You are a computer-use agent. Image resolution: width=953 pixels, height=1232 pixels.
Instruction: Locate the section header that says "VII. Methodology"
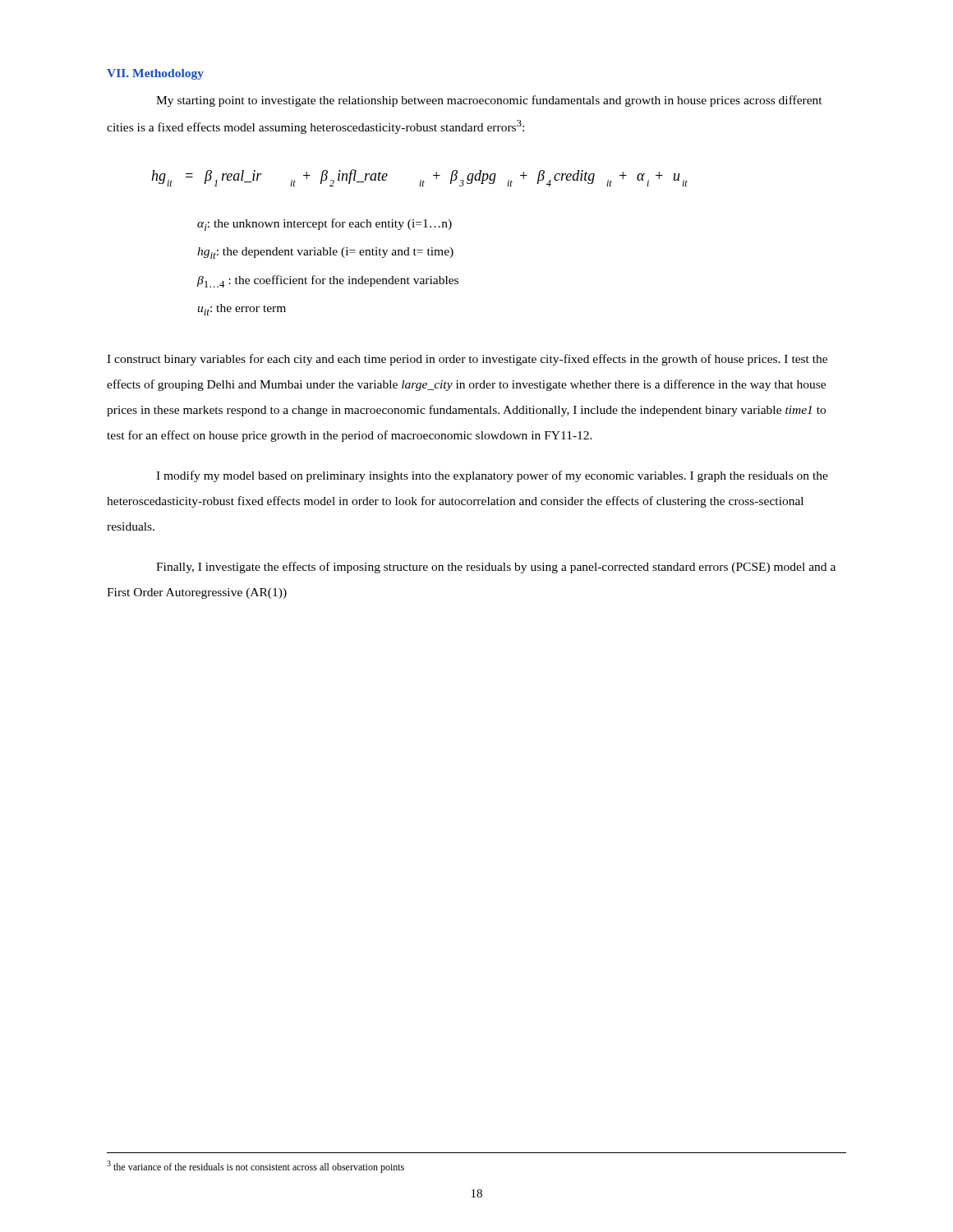[155, 73]
